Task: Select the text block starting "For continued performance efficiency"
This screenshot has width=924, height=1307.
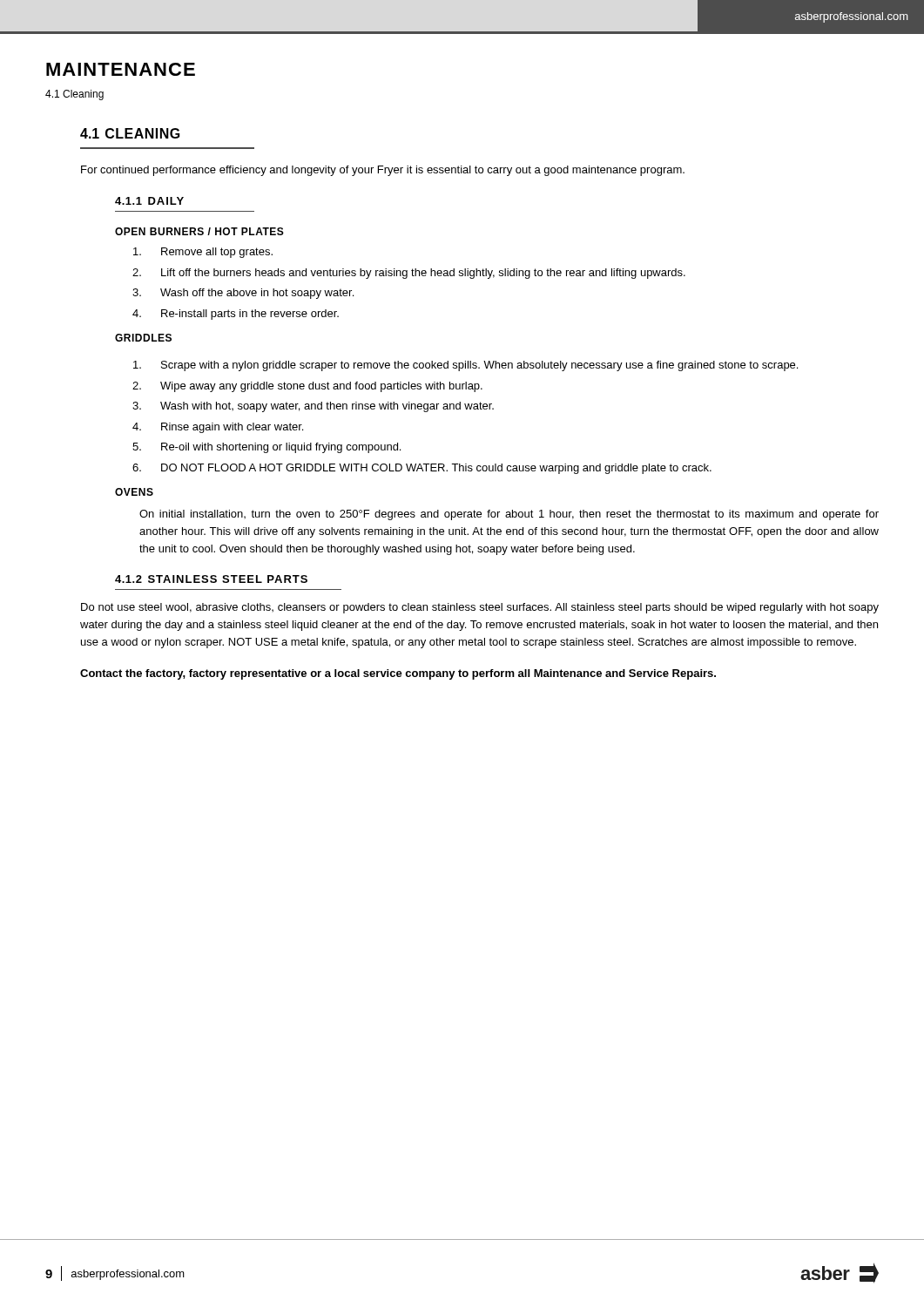Action: point(383,170)
